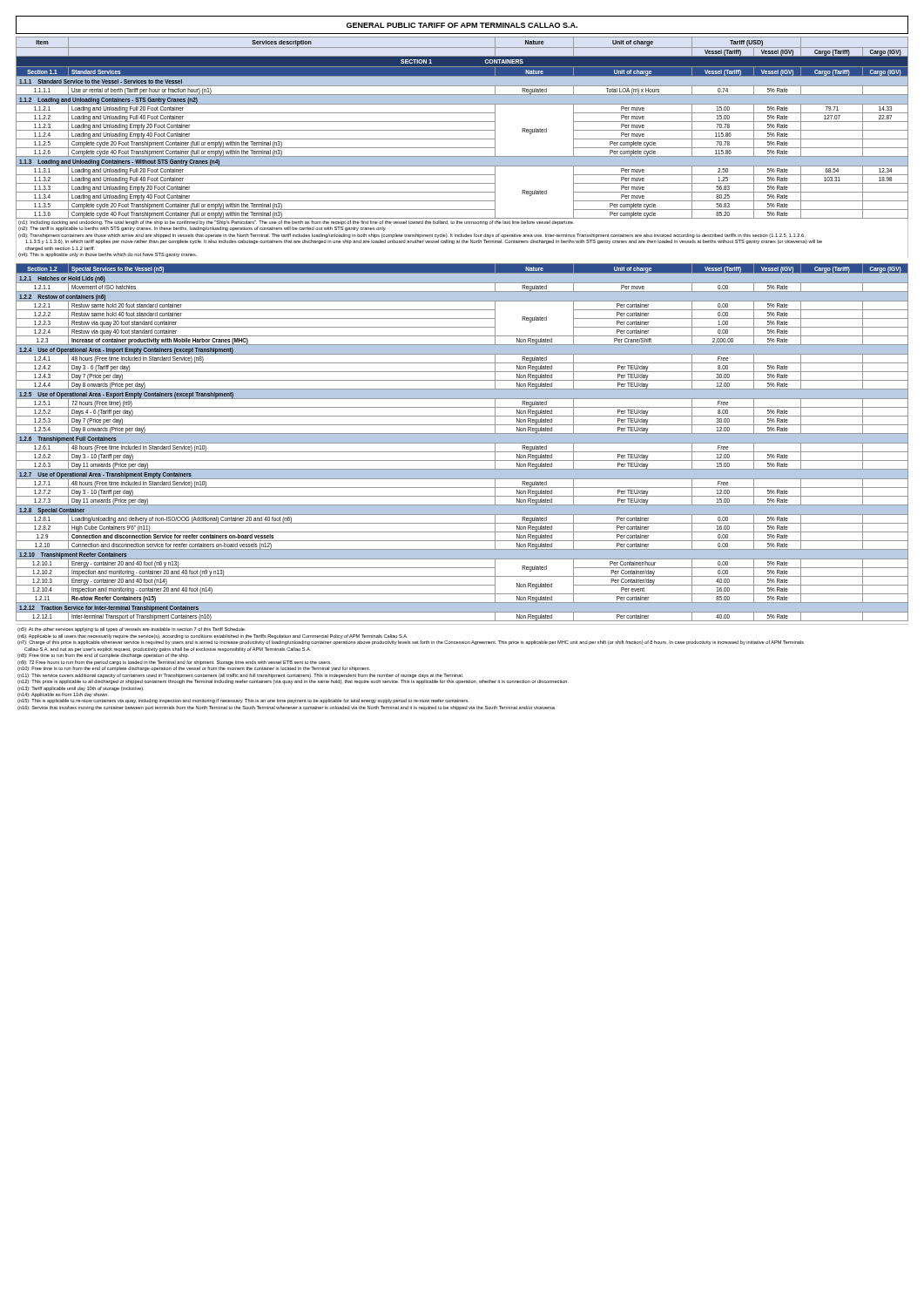Image resolution: width=924 pixels, height=1307 pixels.
Task: Locate the block of text that opens with "(n5): At the other services"
Action: [x=411, y=668]
